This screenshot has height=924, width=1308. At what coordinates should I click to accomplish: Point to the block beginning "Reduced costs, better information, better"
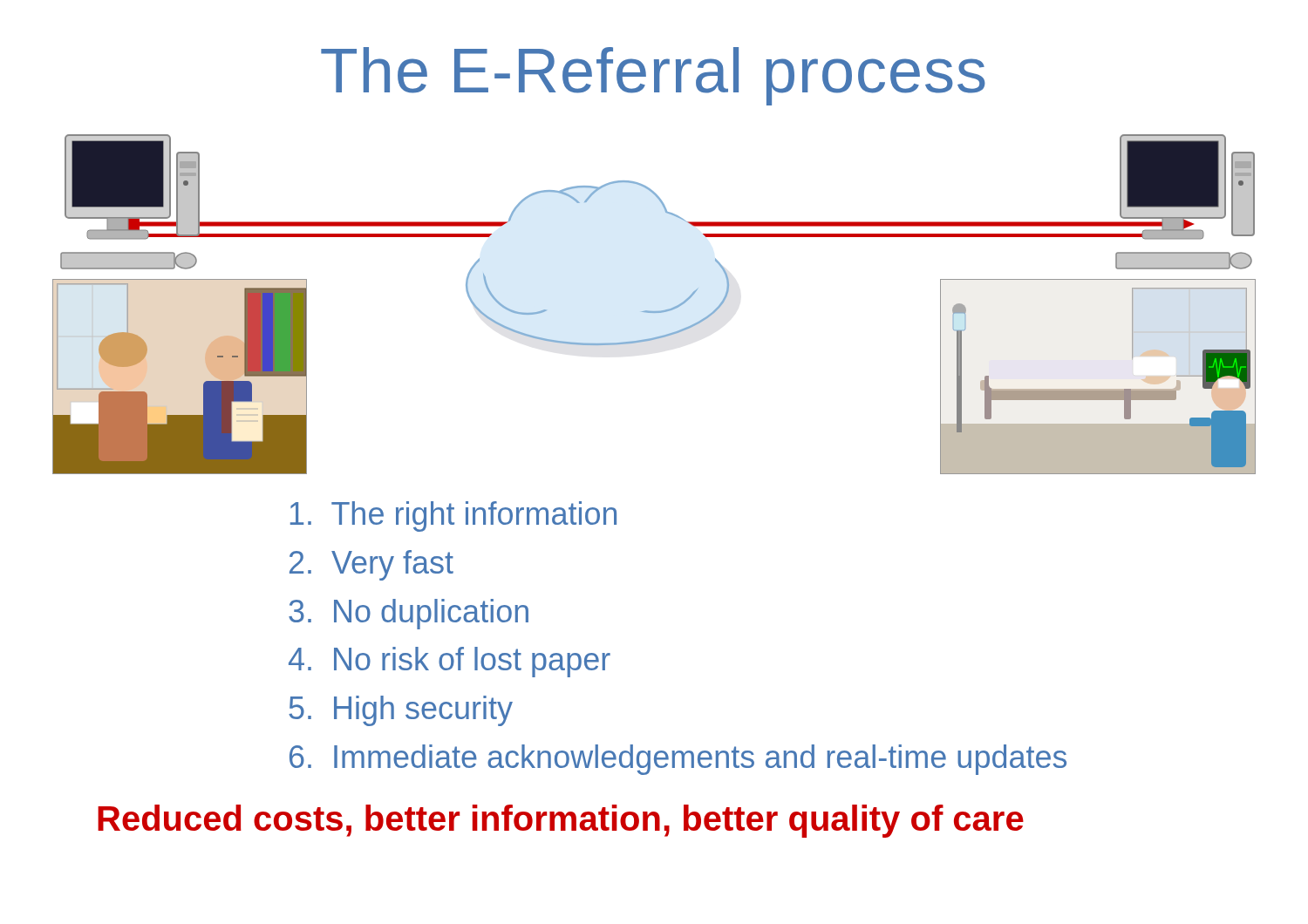point(560,818)
